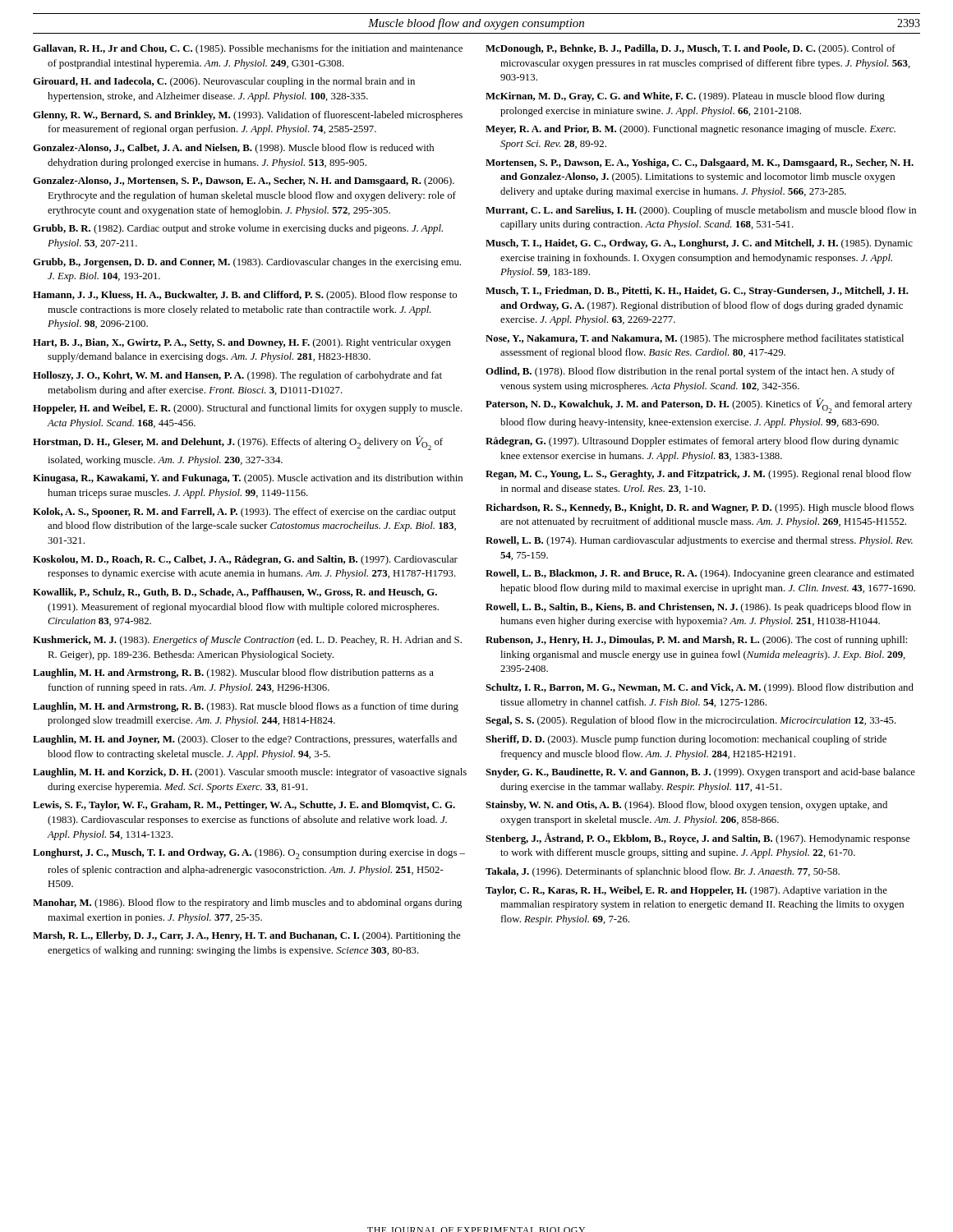Viewport: 953px width, 1232px height.
Task: Point to the region starting "Stainsby, W. N."
Action: (x=687, y=813)
